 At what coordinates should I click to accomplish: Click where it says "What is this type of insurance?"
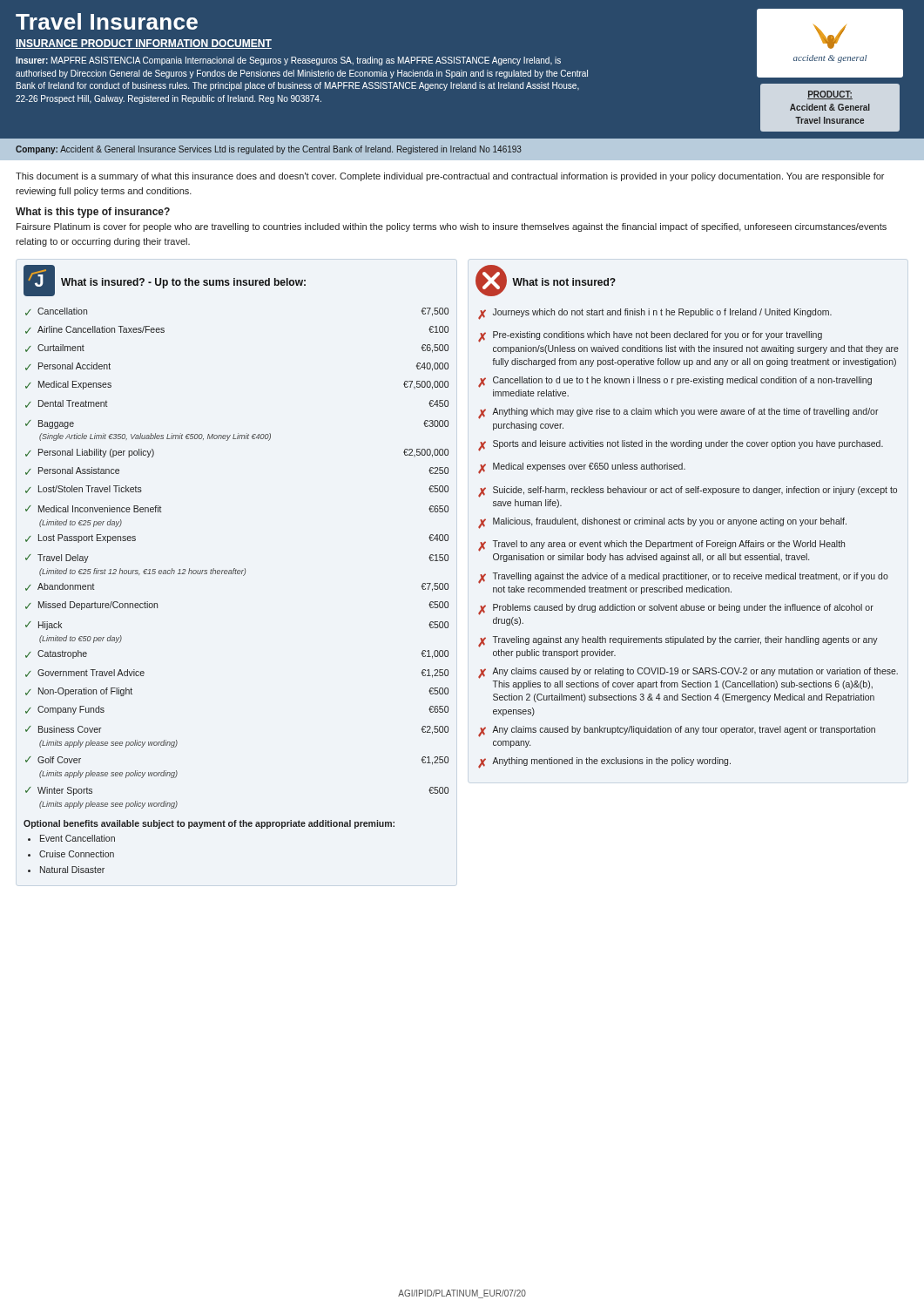(93, 212)
